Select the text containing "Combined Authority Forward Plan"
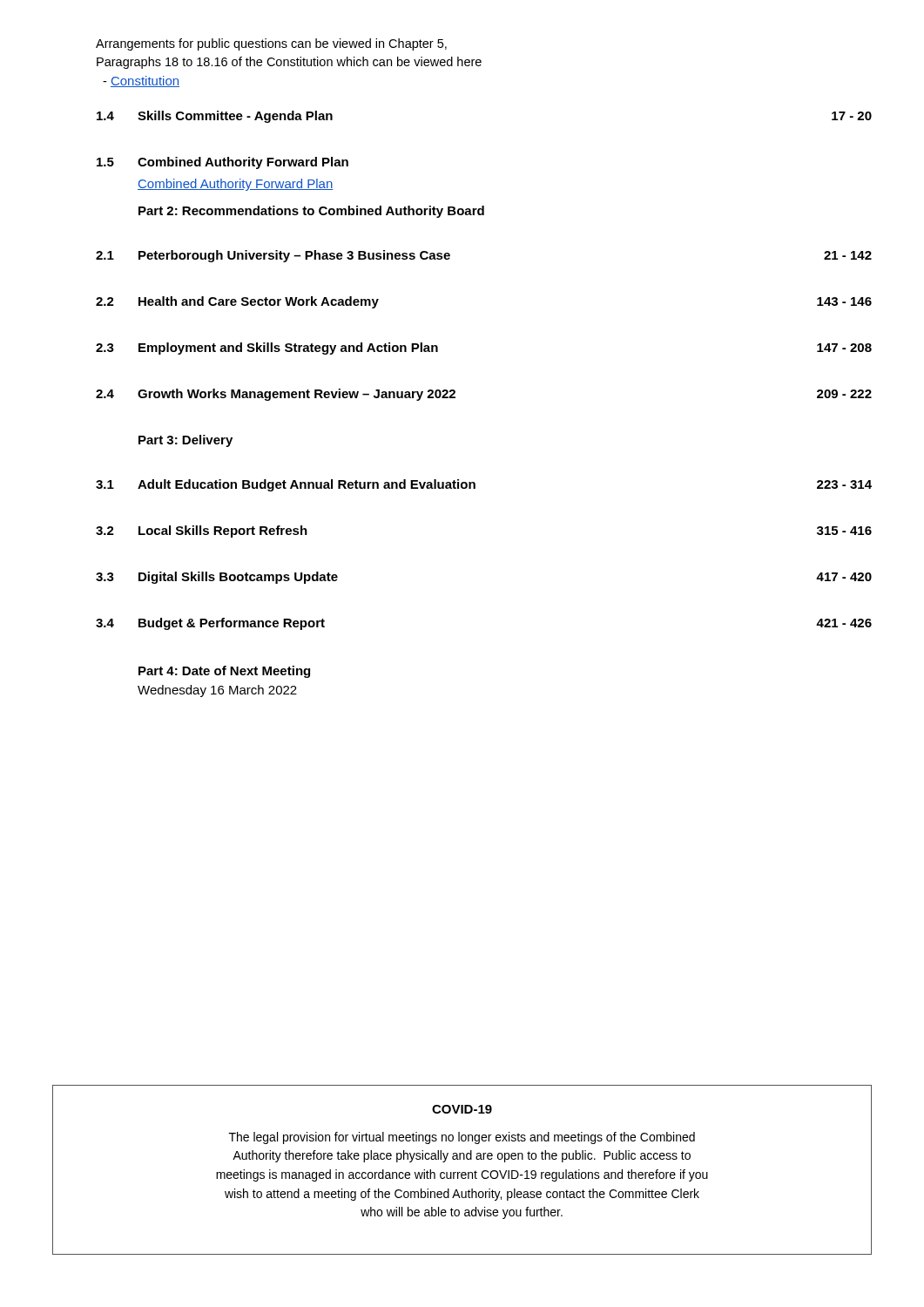Image resolution: width=924 pixels, height=1307 pixels. 236,185
